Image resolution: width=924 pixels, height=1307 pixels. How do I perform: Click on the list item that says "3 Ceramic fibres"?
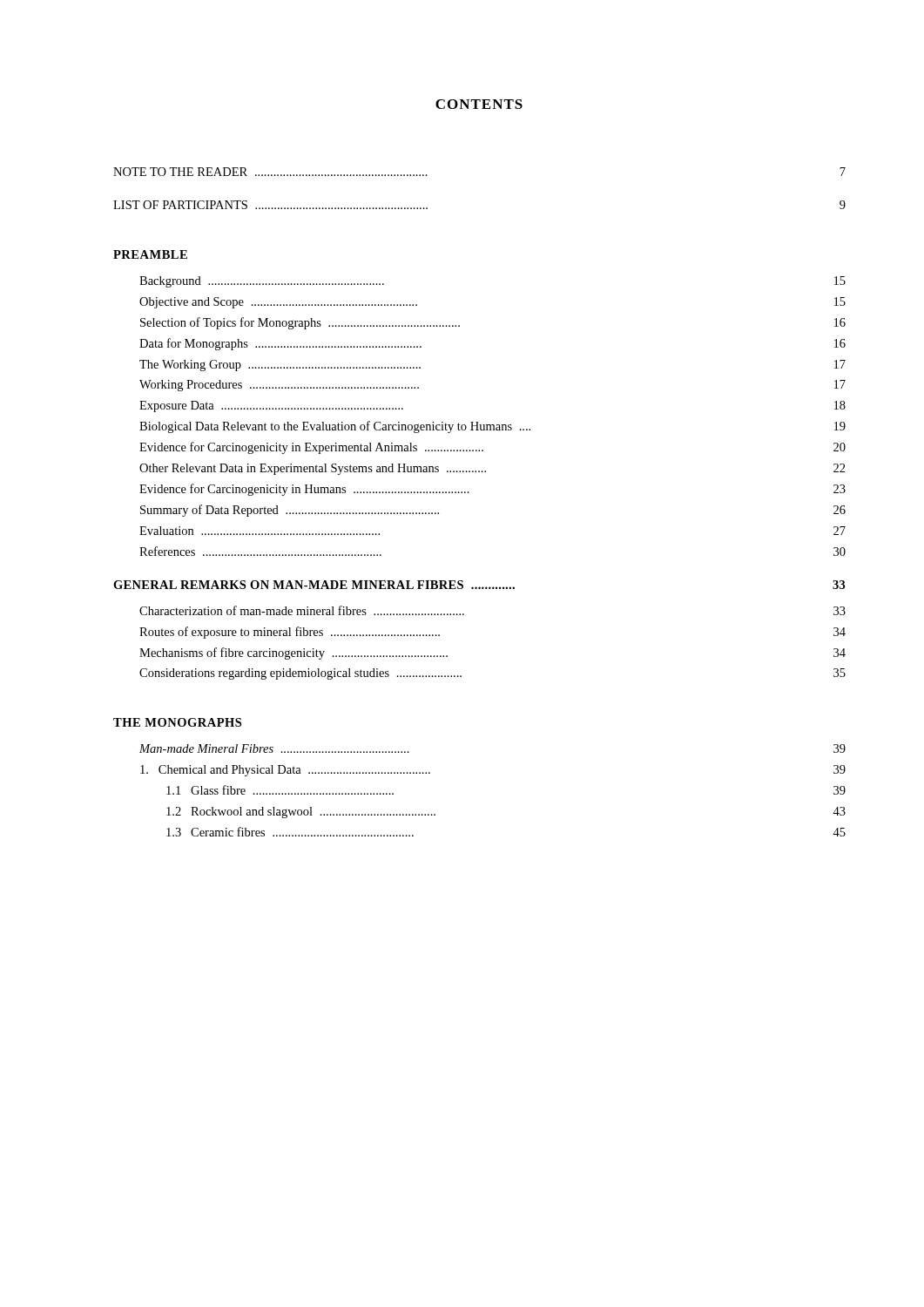click(x=211, y=831)
